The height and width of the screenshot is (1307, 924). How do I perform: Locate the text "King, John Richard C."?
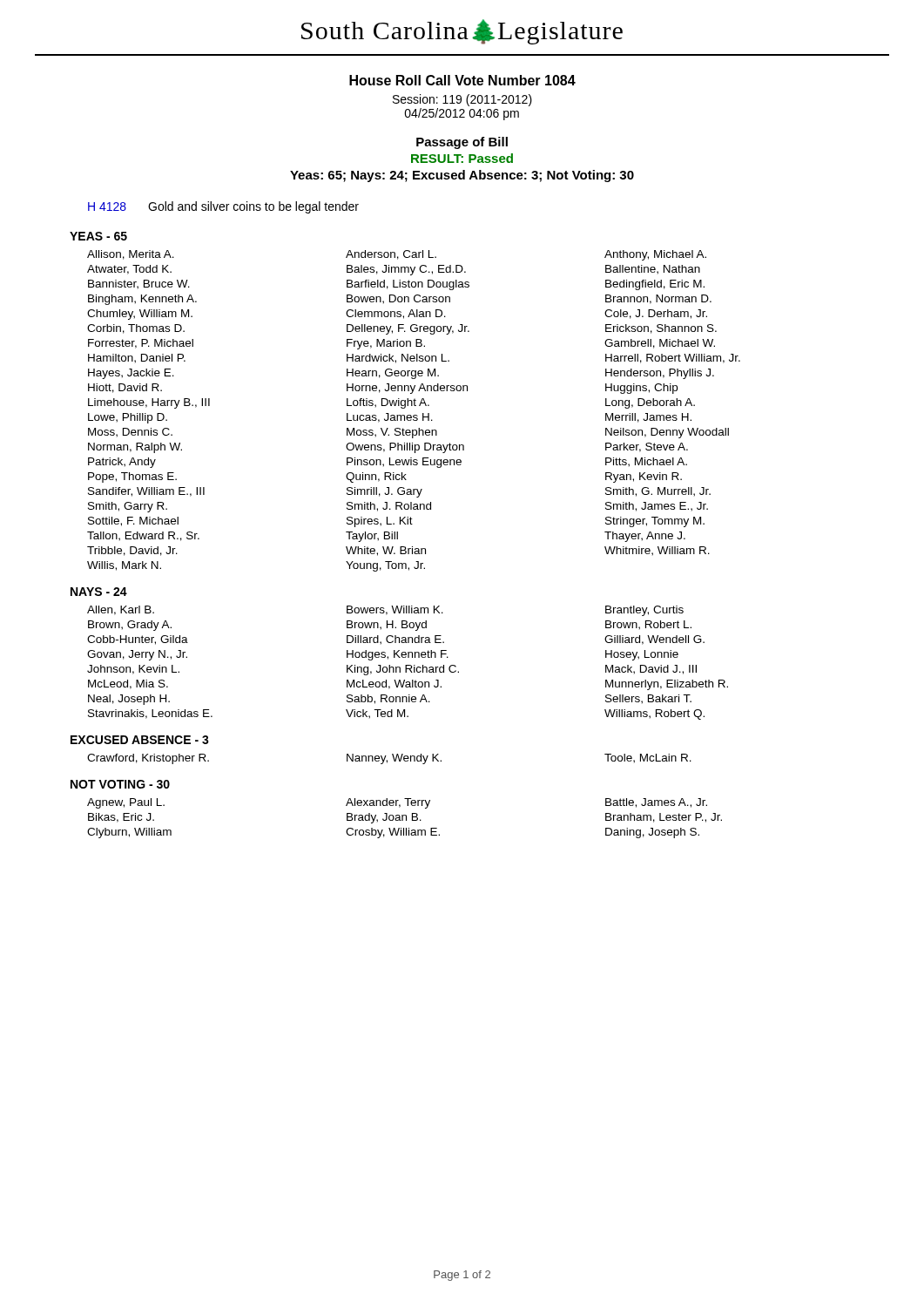[x=403, y=669]
